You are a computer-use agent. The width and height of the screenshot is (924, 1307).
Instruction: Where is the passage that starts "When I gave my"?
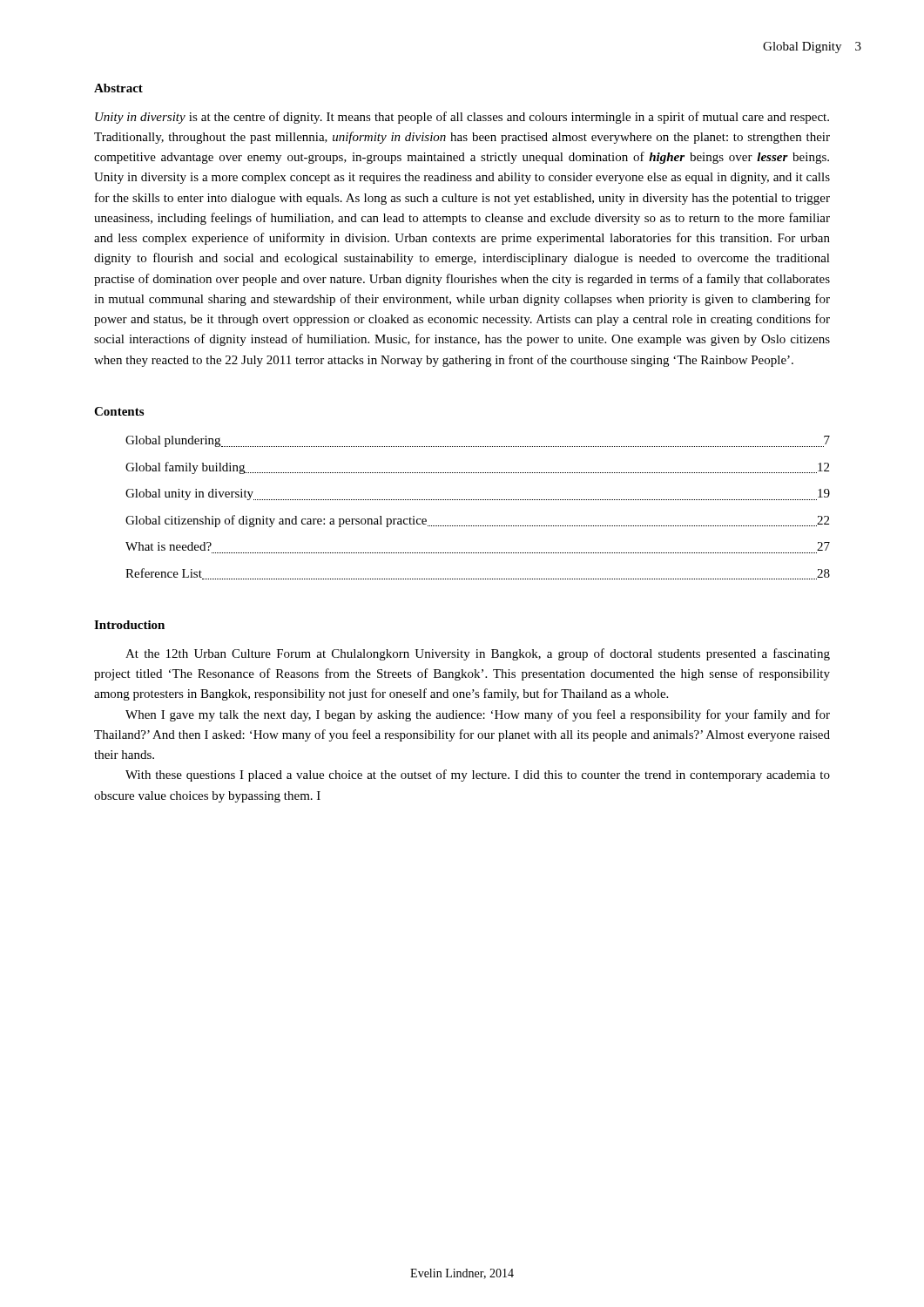[x=462, y=734]
